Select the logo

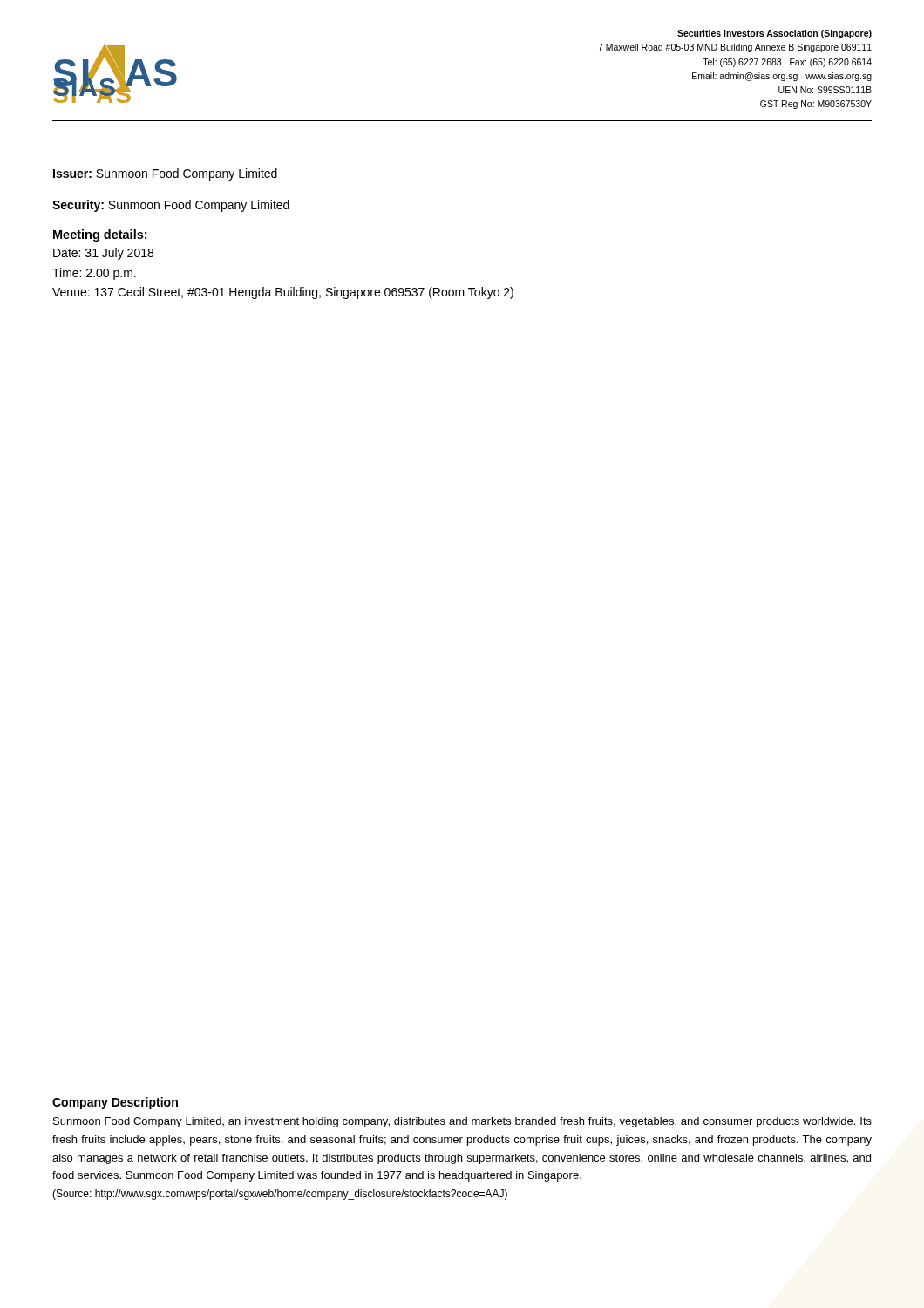tap(116, 67)
